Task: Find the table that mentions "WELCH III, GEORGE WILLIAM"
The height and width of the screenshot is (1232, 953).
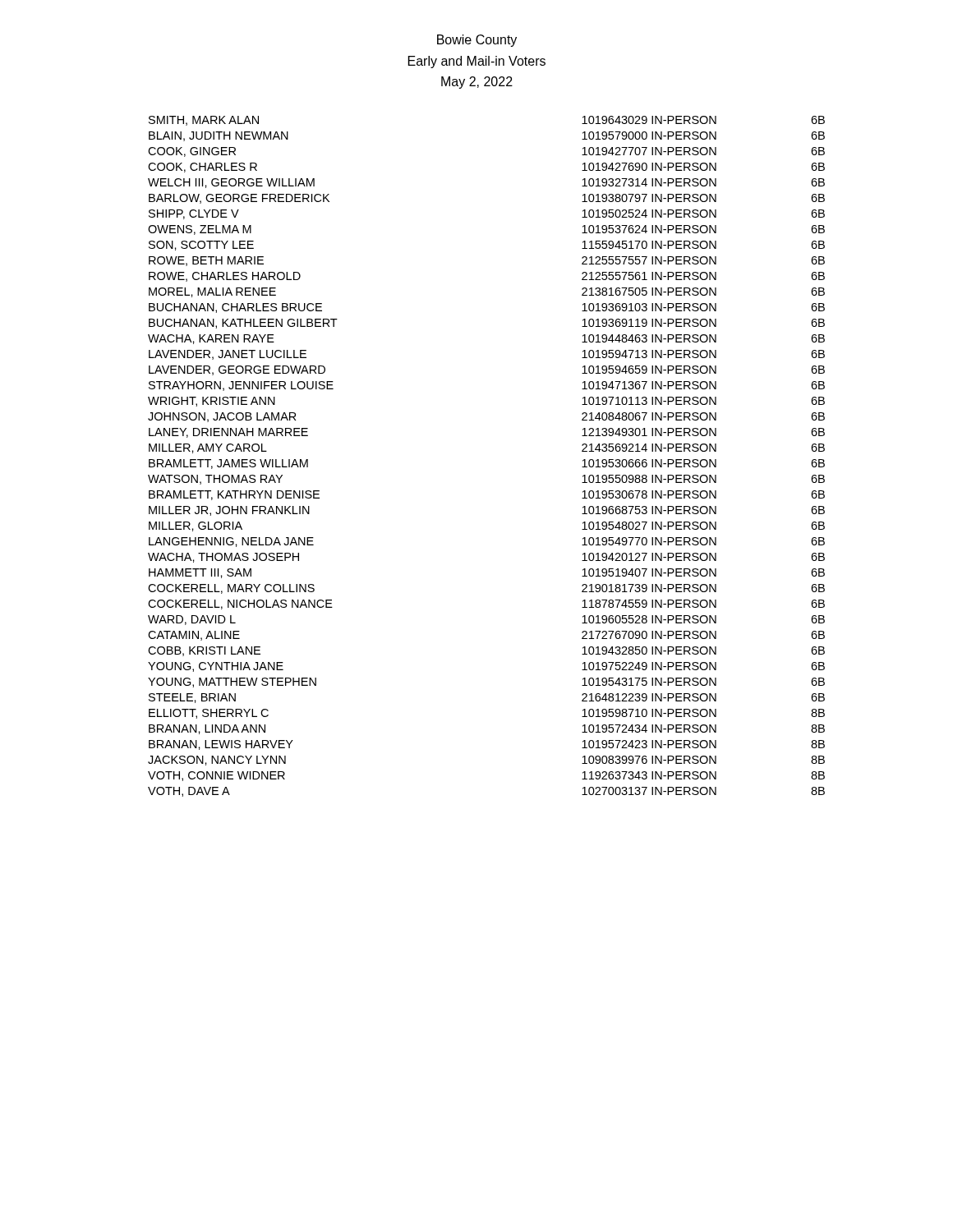Action: pos(518,456)
